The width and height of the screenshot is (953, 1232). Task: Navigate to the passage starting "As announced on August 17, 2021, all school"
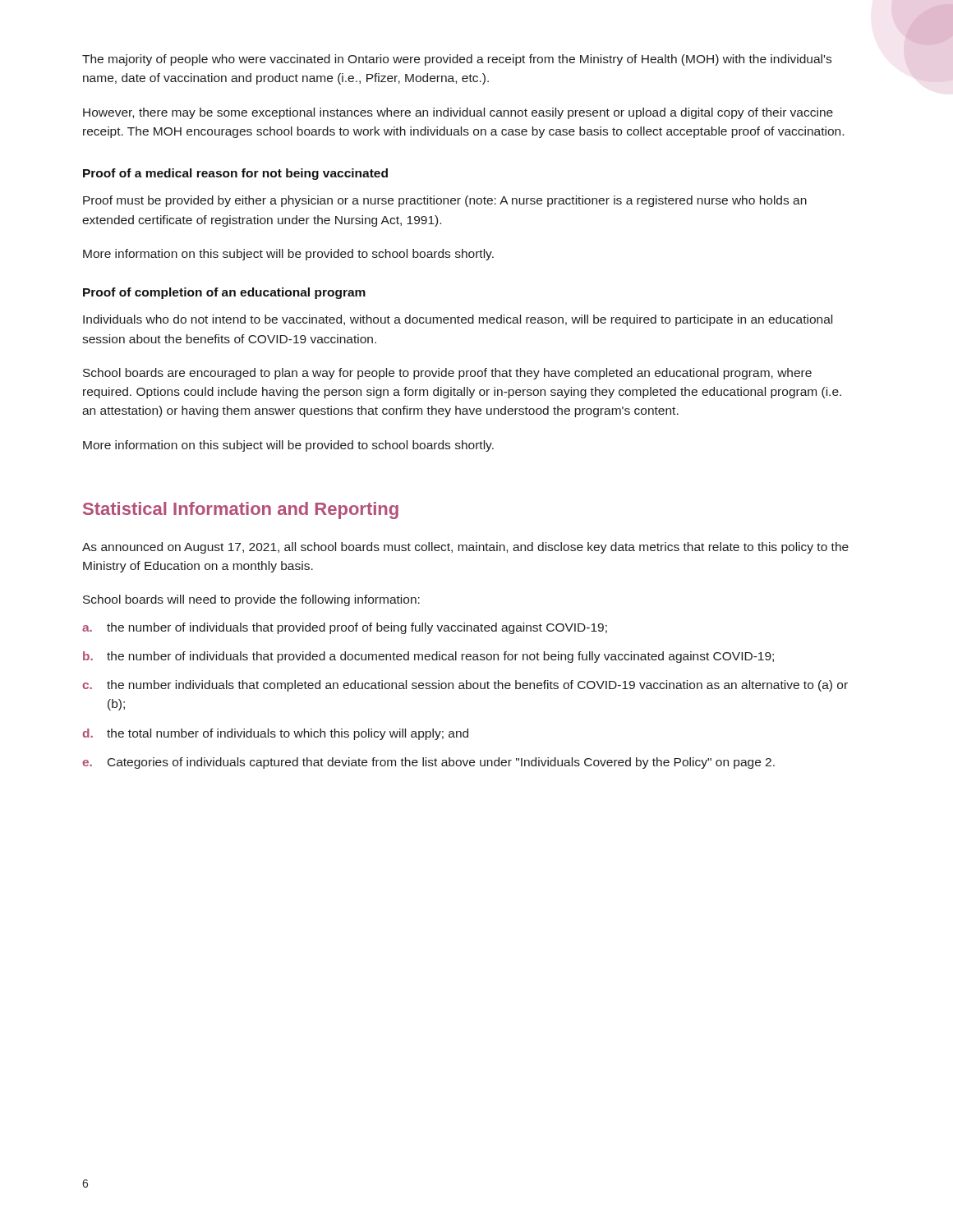click(465, 556)
